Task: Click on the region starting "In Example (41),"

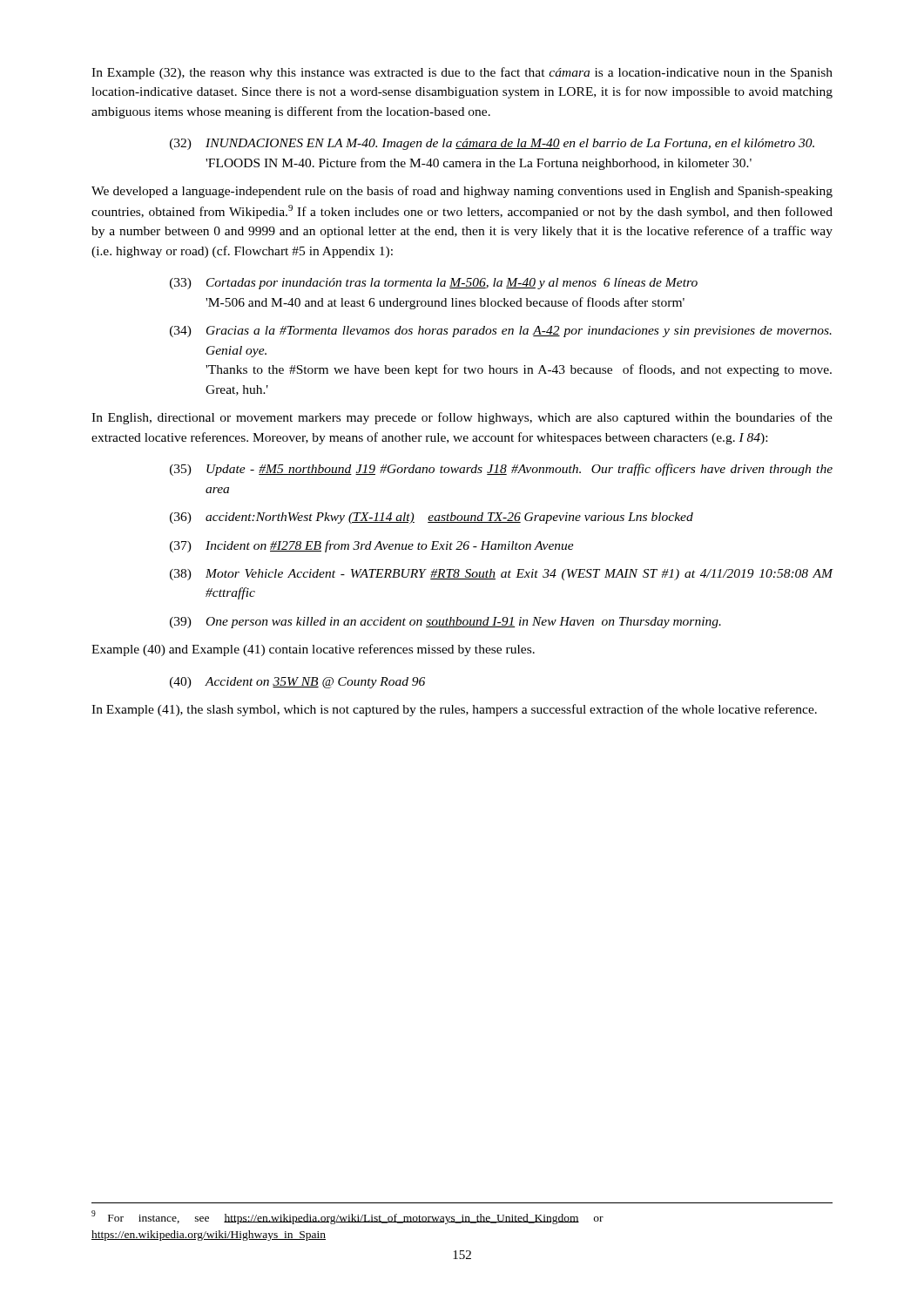Action: (x=454, y=709)
